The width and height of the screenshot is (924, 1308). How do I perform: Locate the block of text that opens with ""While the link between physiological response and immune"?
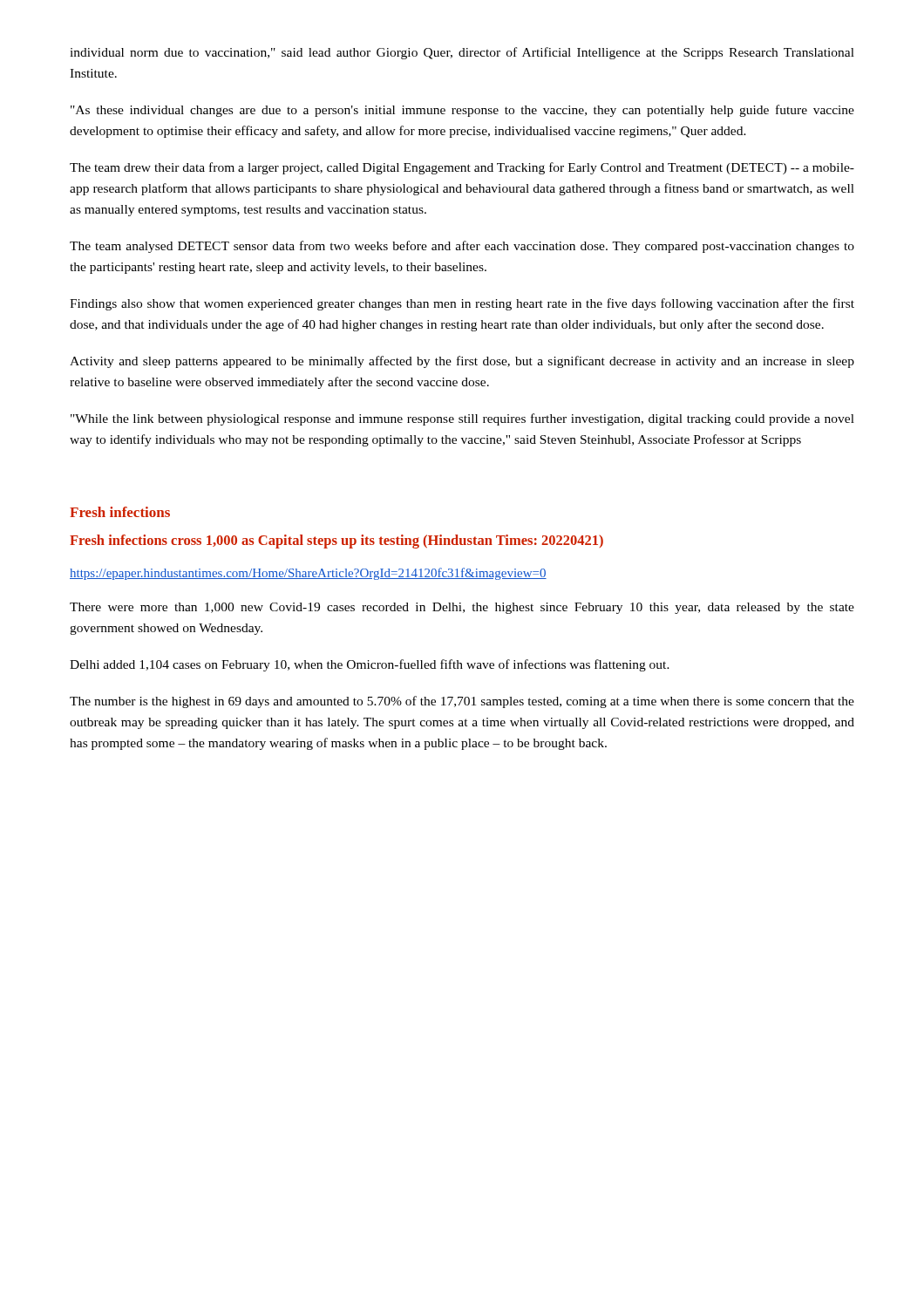click(x=462, y=429)
